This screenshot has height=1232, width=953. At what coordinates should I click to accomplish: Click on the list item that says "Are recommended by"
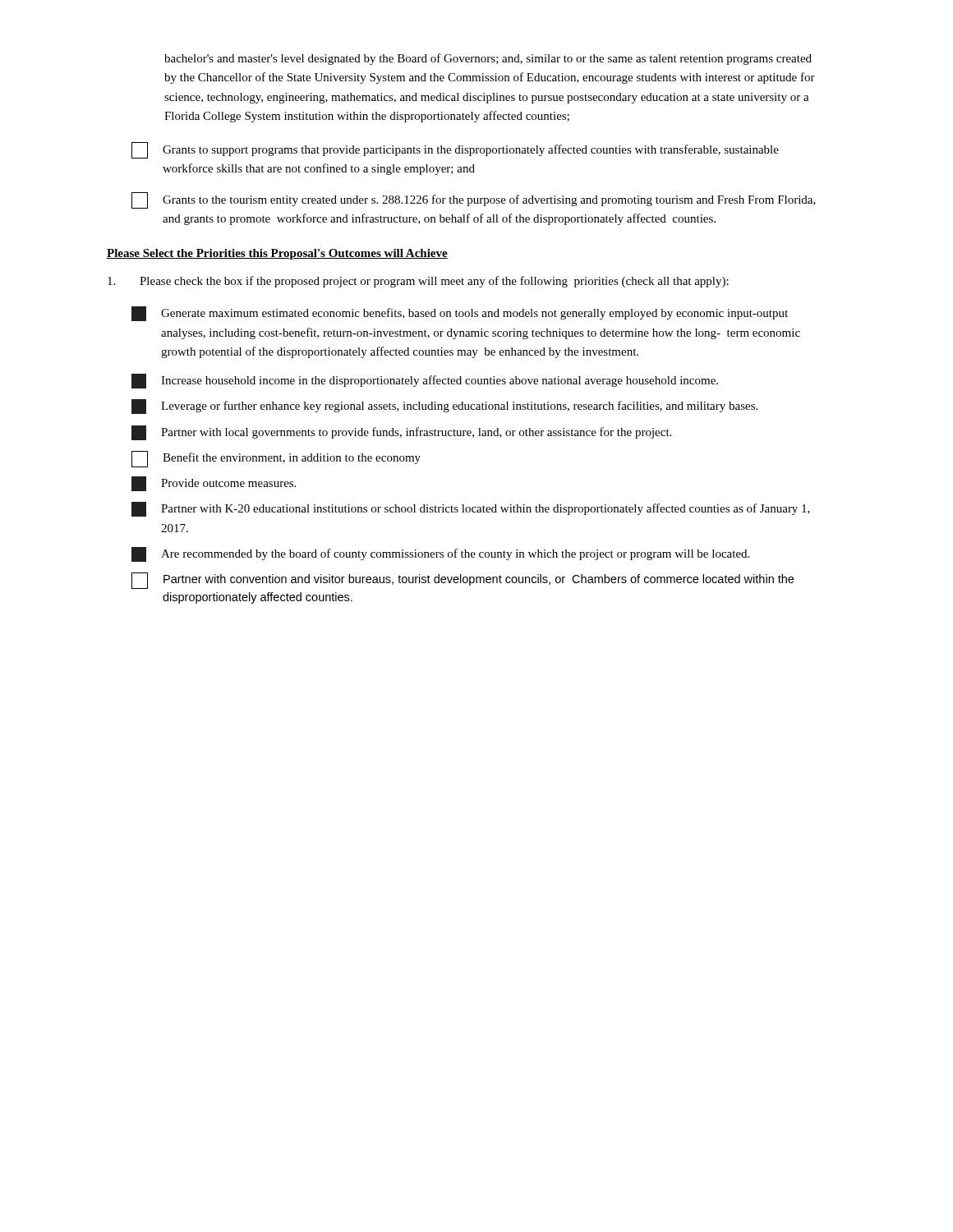(476, 554)
